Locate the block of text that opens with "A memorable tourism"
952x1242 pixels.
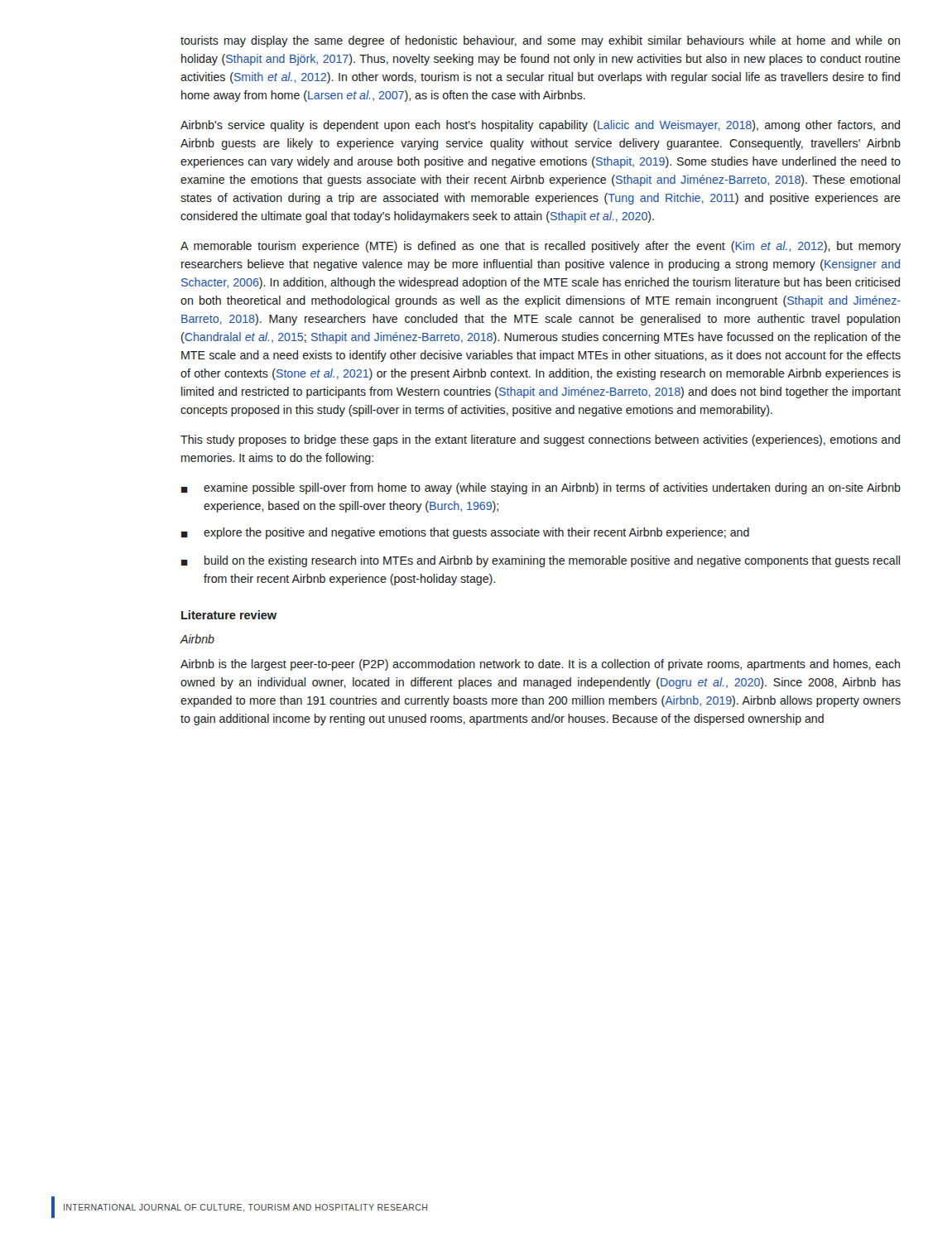tap(541, 328)
